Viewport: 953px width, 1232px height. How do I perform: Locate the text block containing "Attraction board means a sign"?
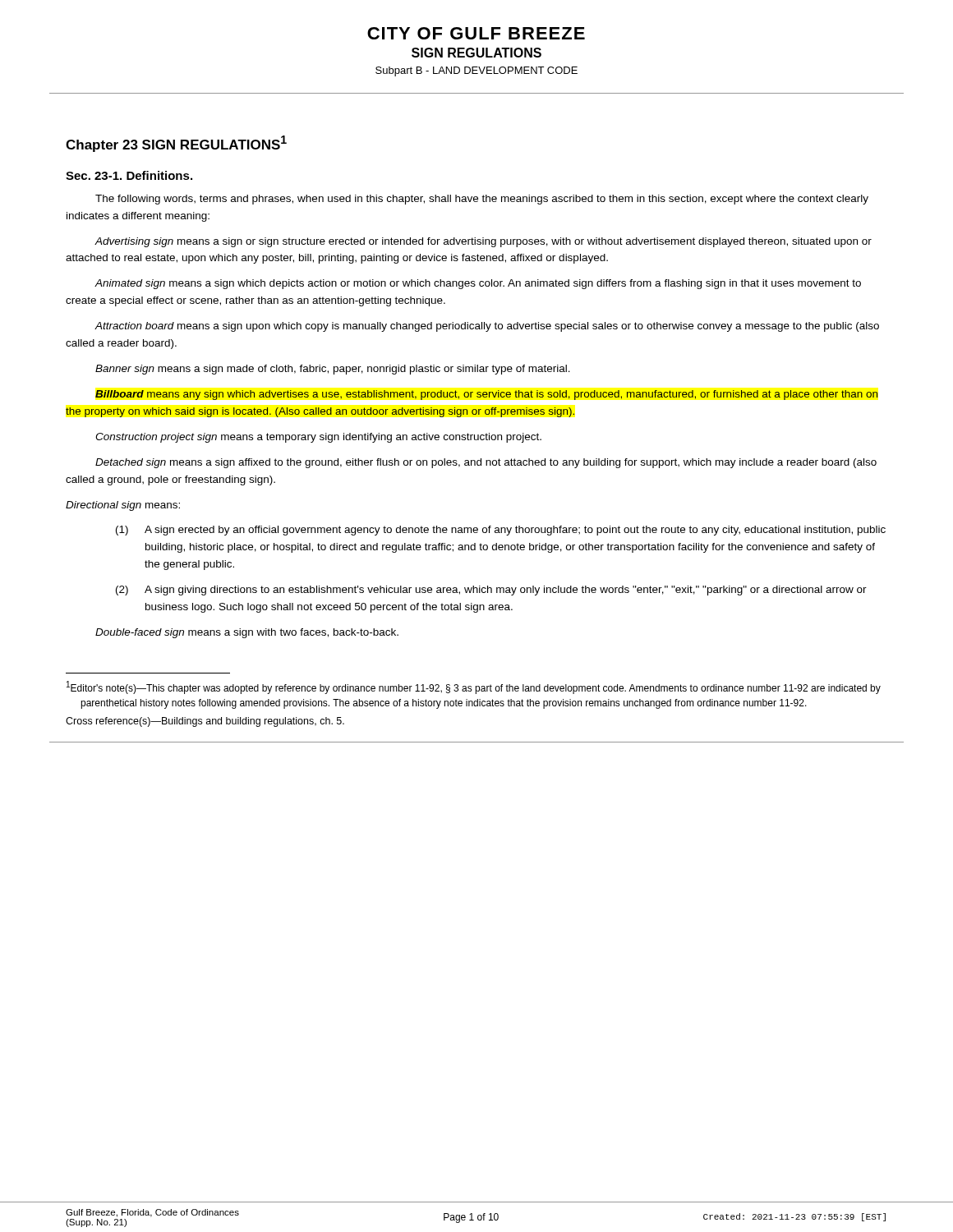(473, 334)
